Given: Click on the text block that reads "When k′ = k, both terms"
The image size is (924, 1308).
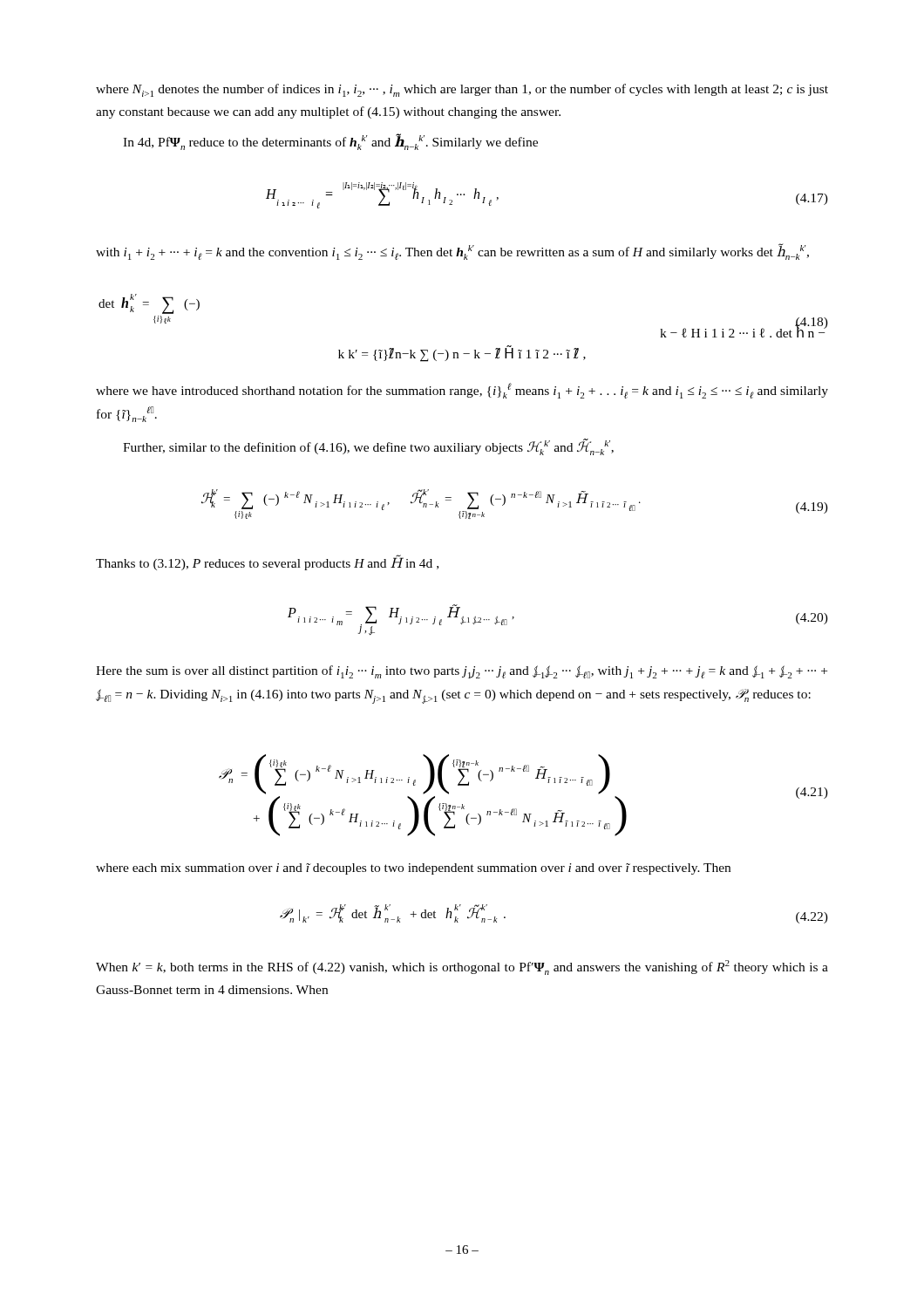Looking at the screenshot, I should point(462,978).
